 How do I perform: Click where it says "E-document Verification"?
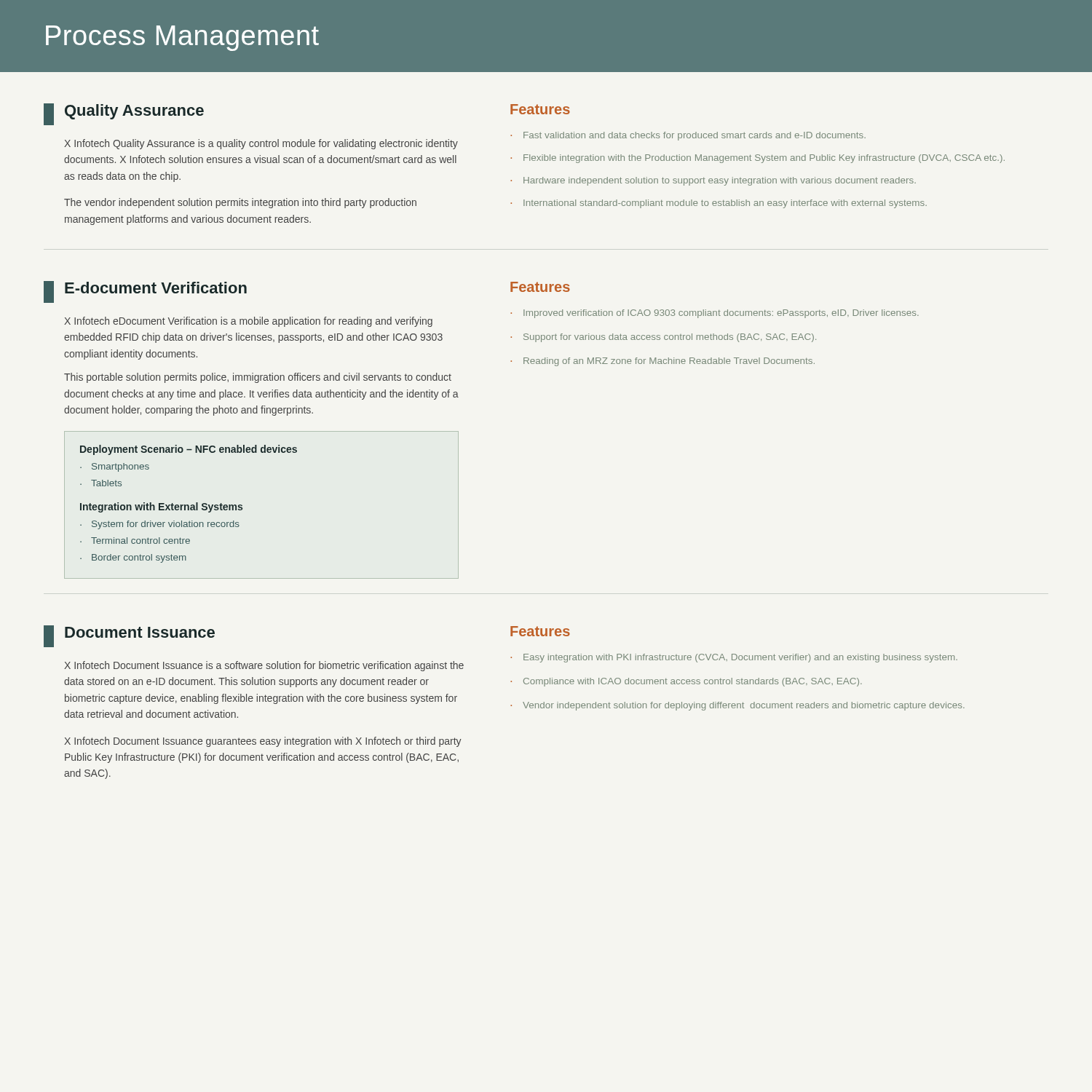coord(146,291)
